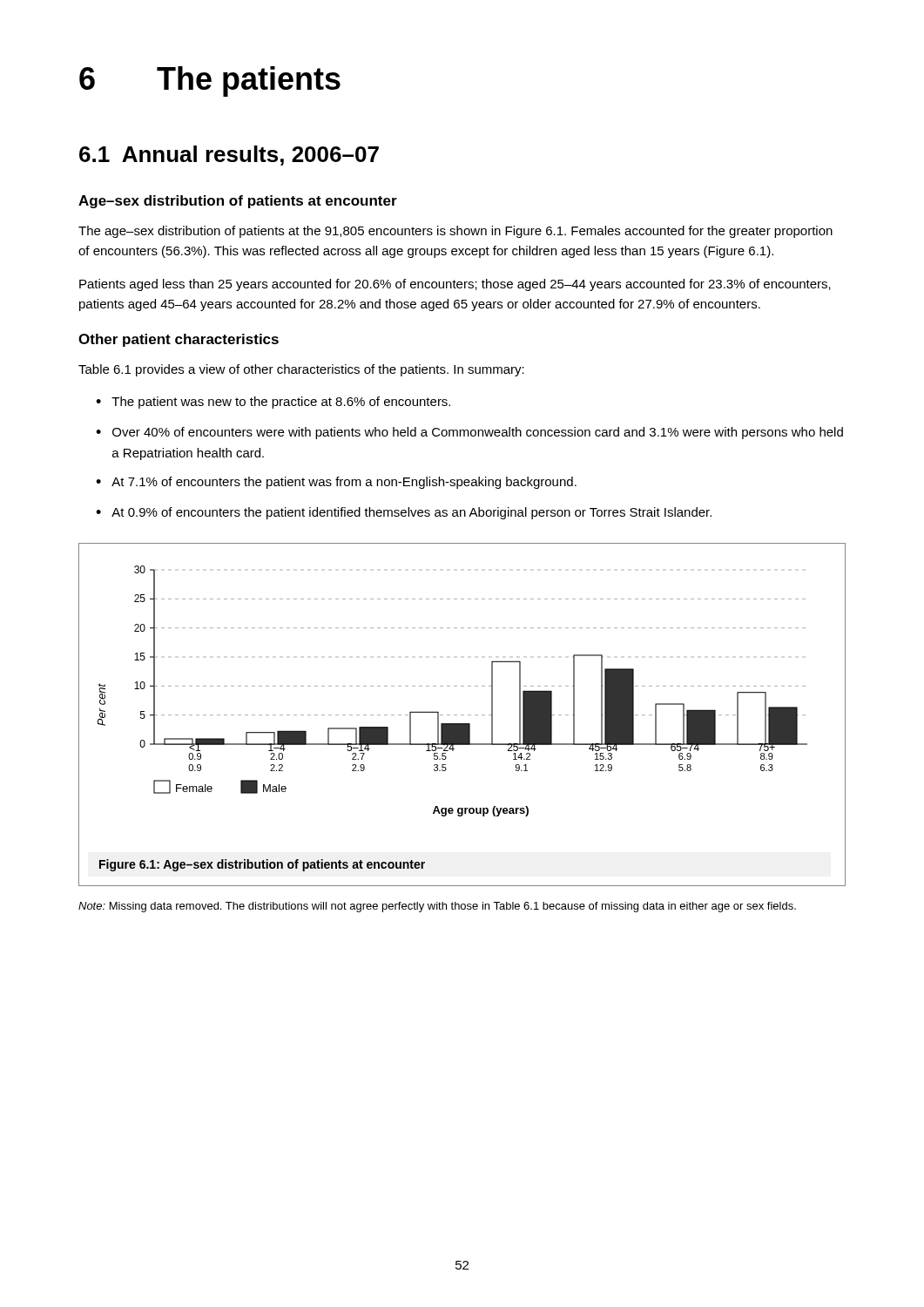Locate the text "Other patient characteristics"
This screenshot has height=1307, width=924.
[x=179, y=339]
